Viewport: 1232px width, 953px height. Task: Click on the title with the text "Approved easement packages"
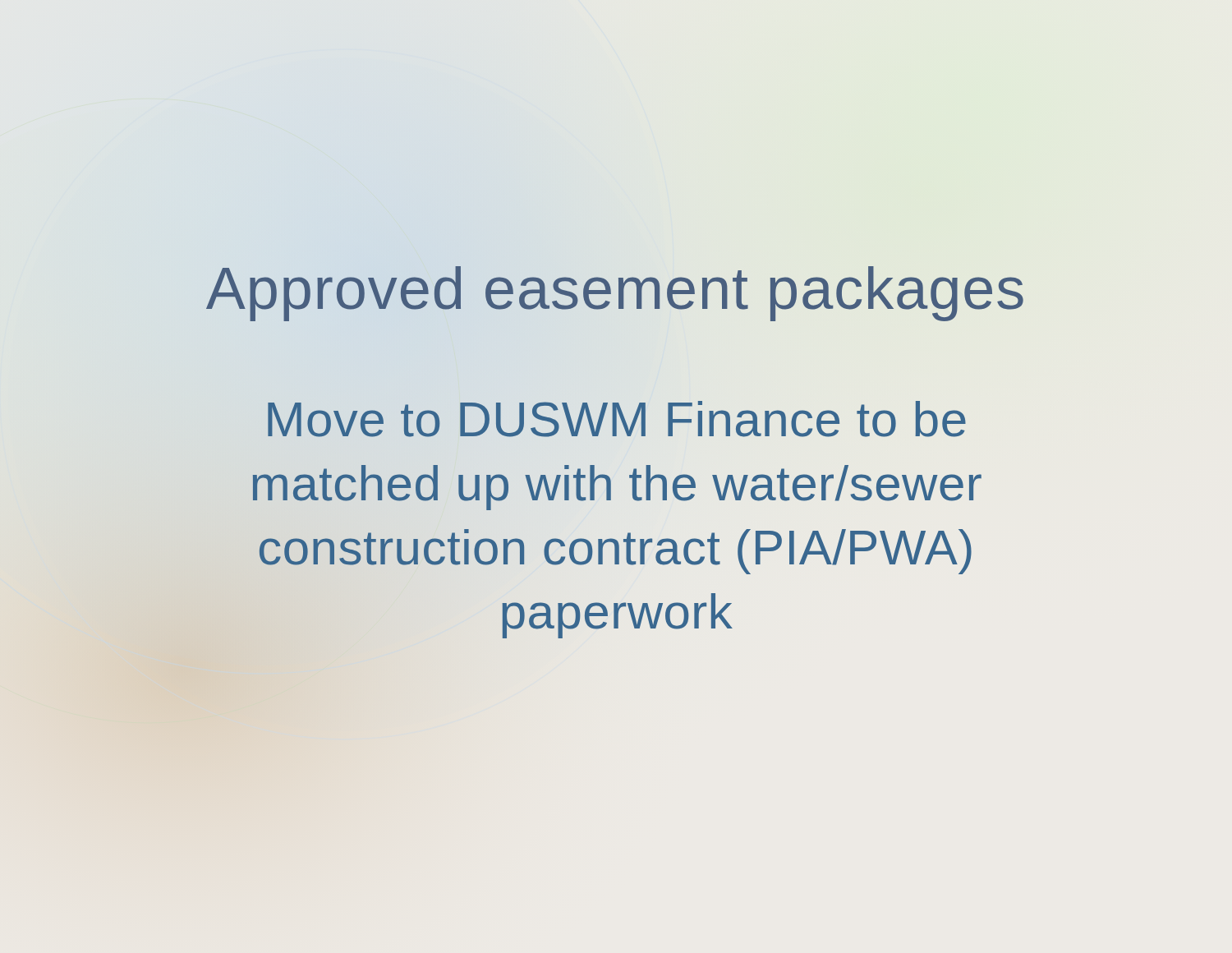(x=616, y=288)
